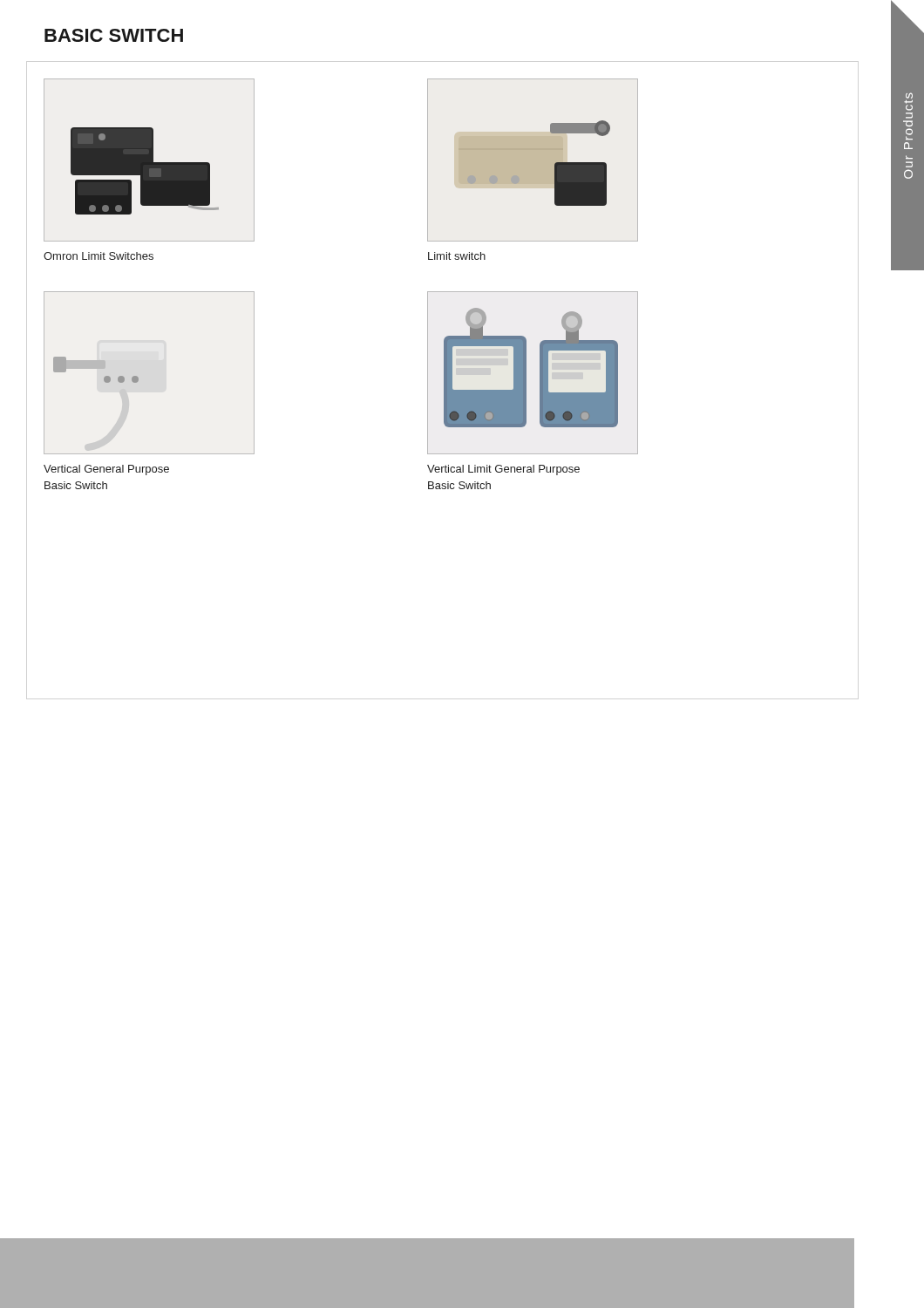
Task: Click on the caption that reads "Limit switch"
Action: point(456,256)
